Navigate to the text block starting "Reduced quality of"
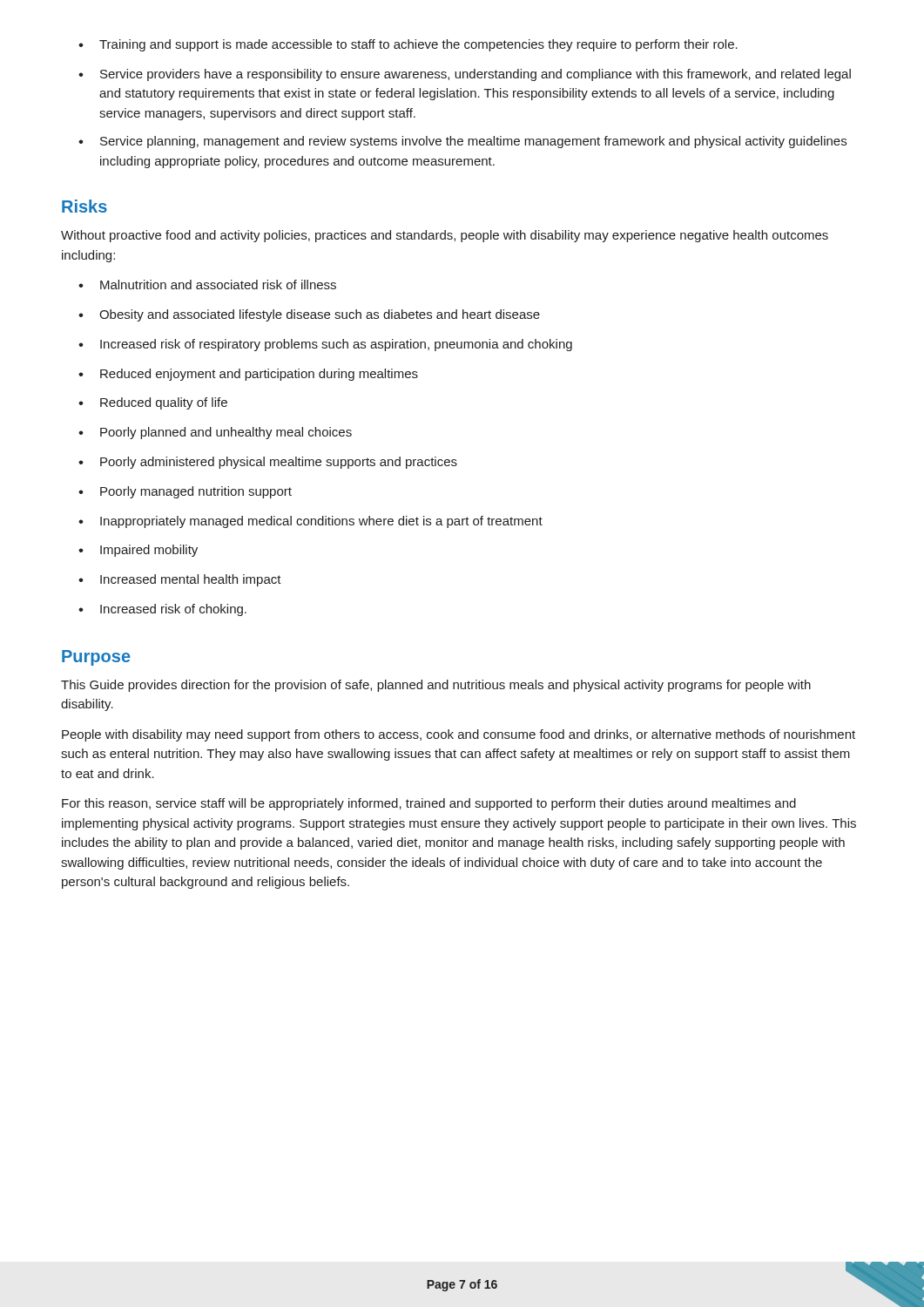This screenshot has width=924, height=1307. pos(164,403)
